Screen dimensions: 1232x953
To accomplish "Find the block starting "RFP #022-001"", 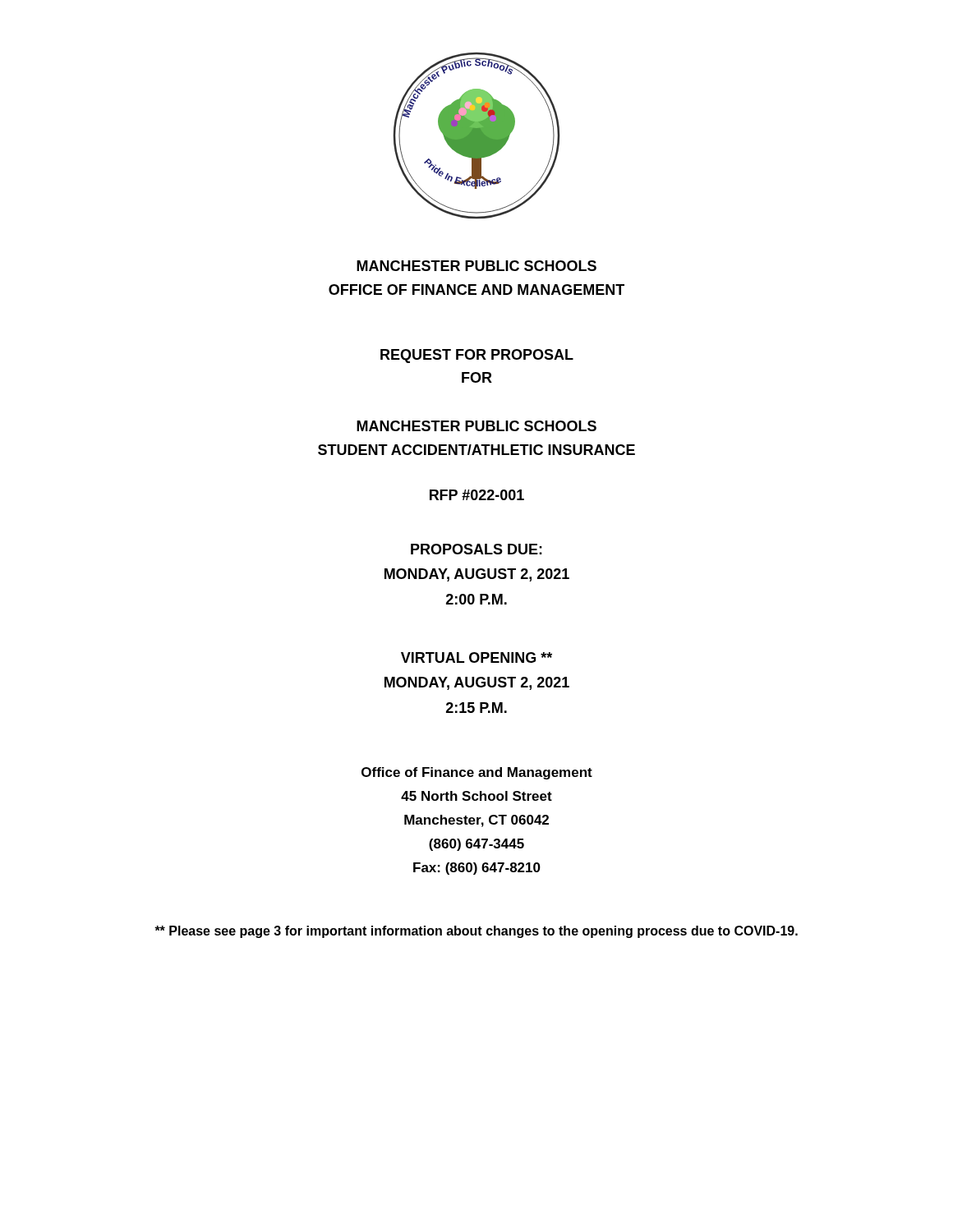I will point(476,495).
